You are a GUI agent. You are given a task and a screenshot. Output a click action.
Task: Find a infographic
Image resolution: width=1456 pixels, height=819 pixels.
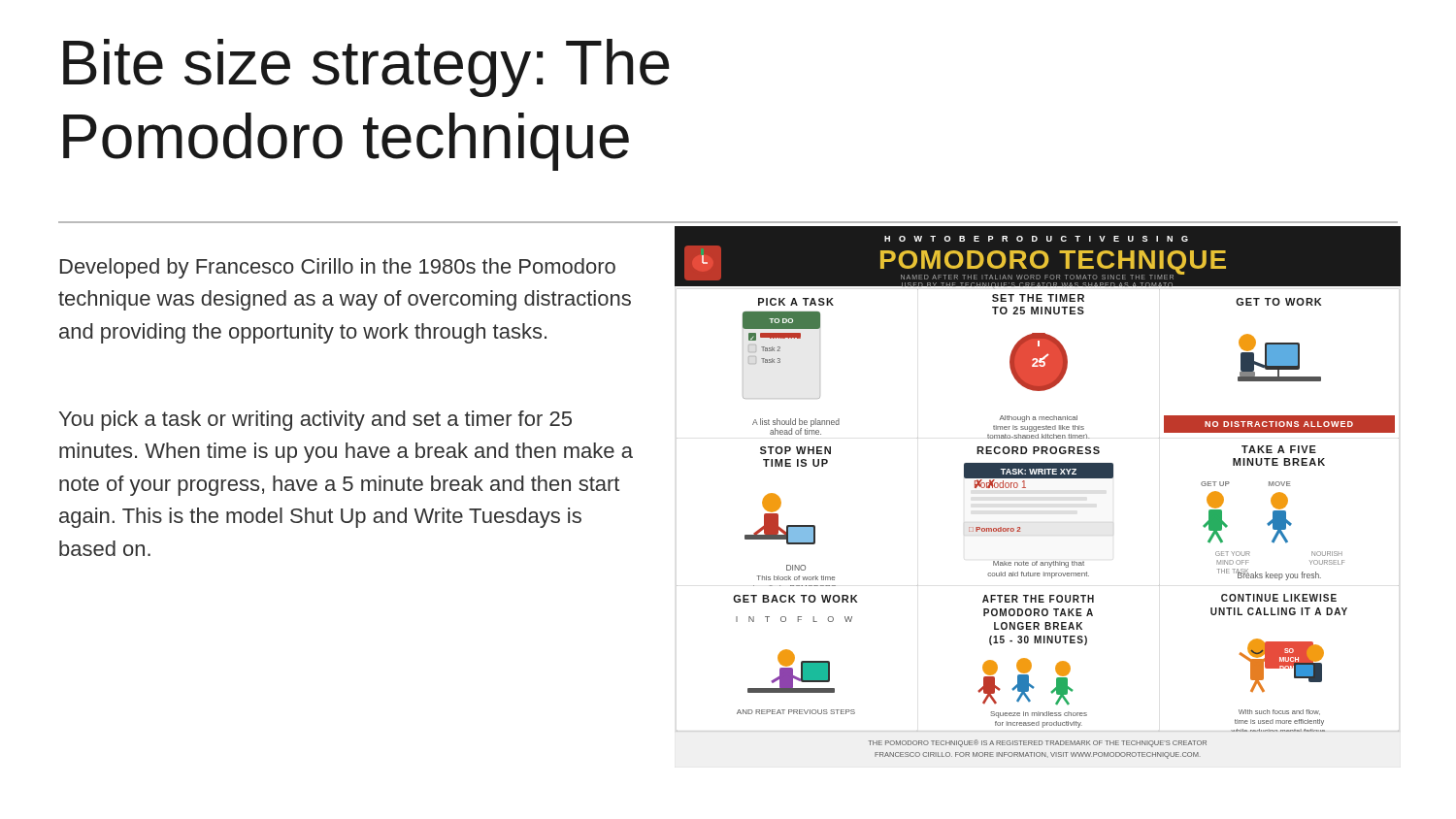tap(1038, 497)
